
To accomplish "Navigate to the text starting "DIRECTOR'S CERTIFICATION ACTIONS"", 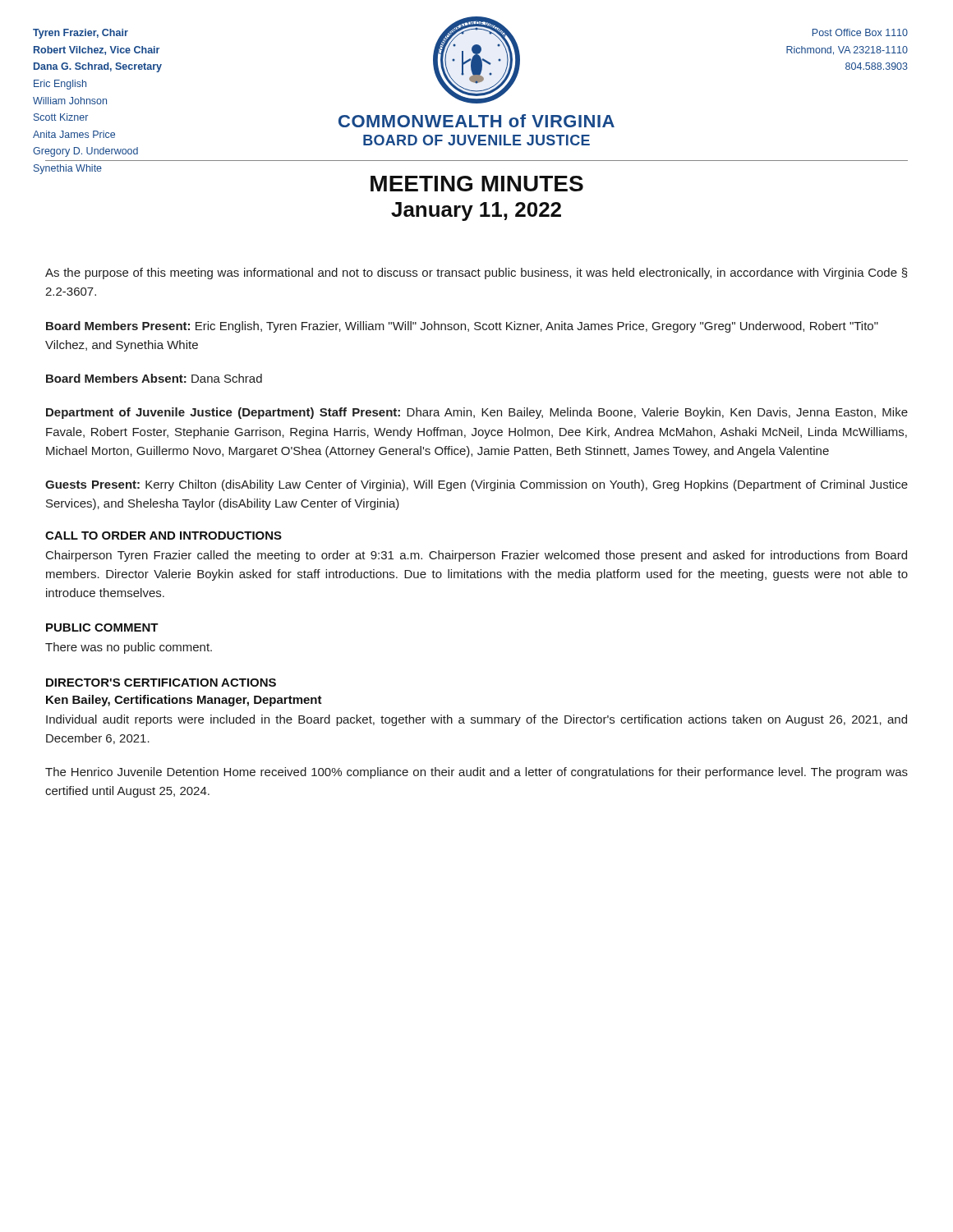I will [161, 682].
